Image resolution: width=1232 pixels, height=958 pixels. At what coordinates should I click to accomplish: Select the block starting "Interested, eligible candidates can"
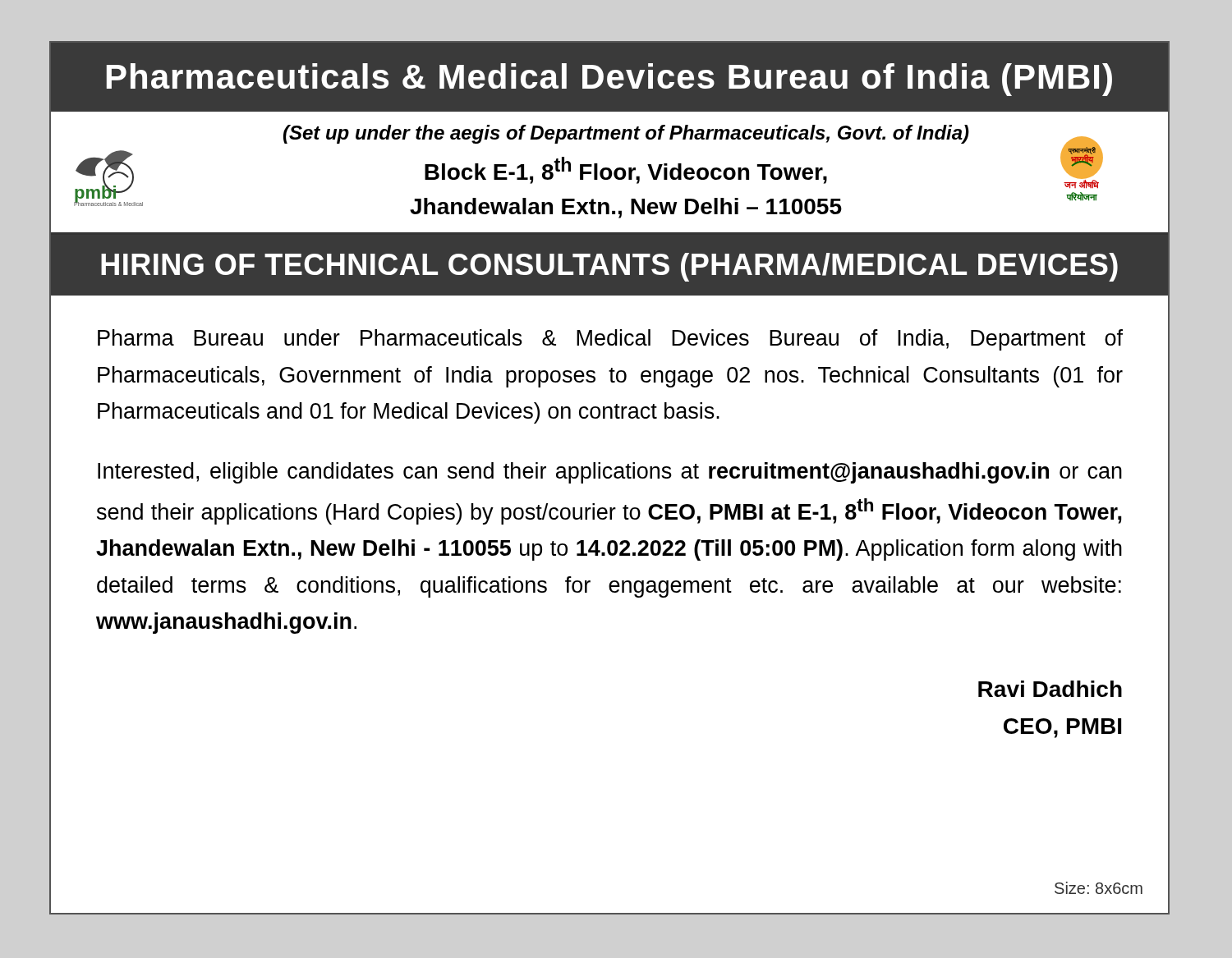[609, 546]
